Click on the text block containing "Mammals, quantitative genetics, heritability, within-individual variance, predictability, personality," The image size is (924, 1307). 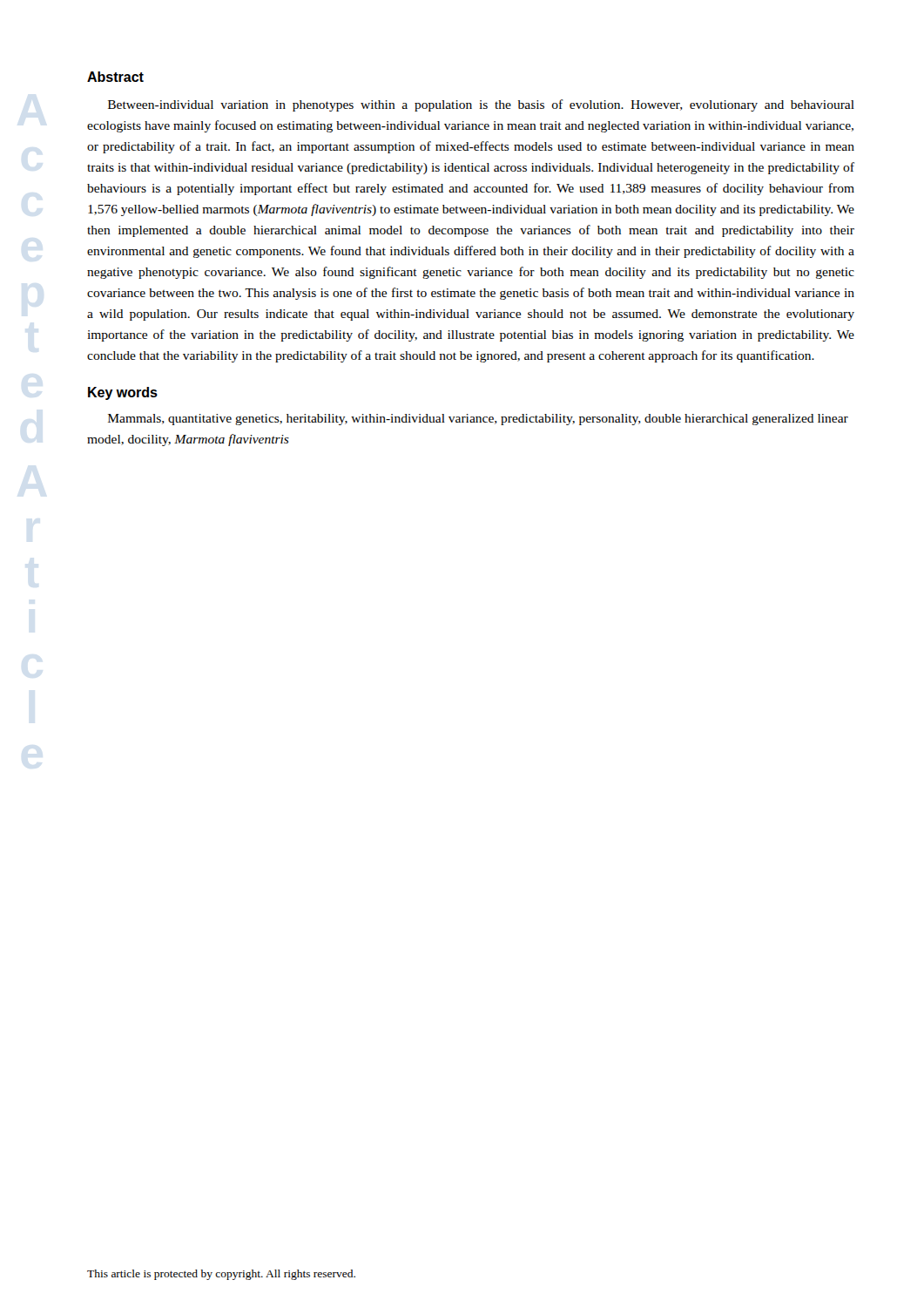[x=468, y=428]
